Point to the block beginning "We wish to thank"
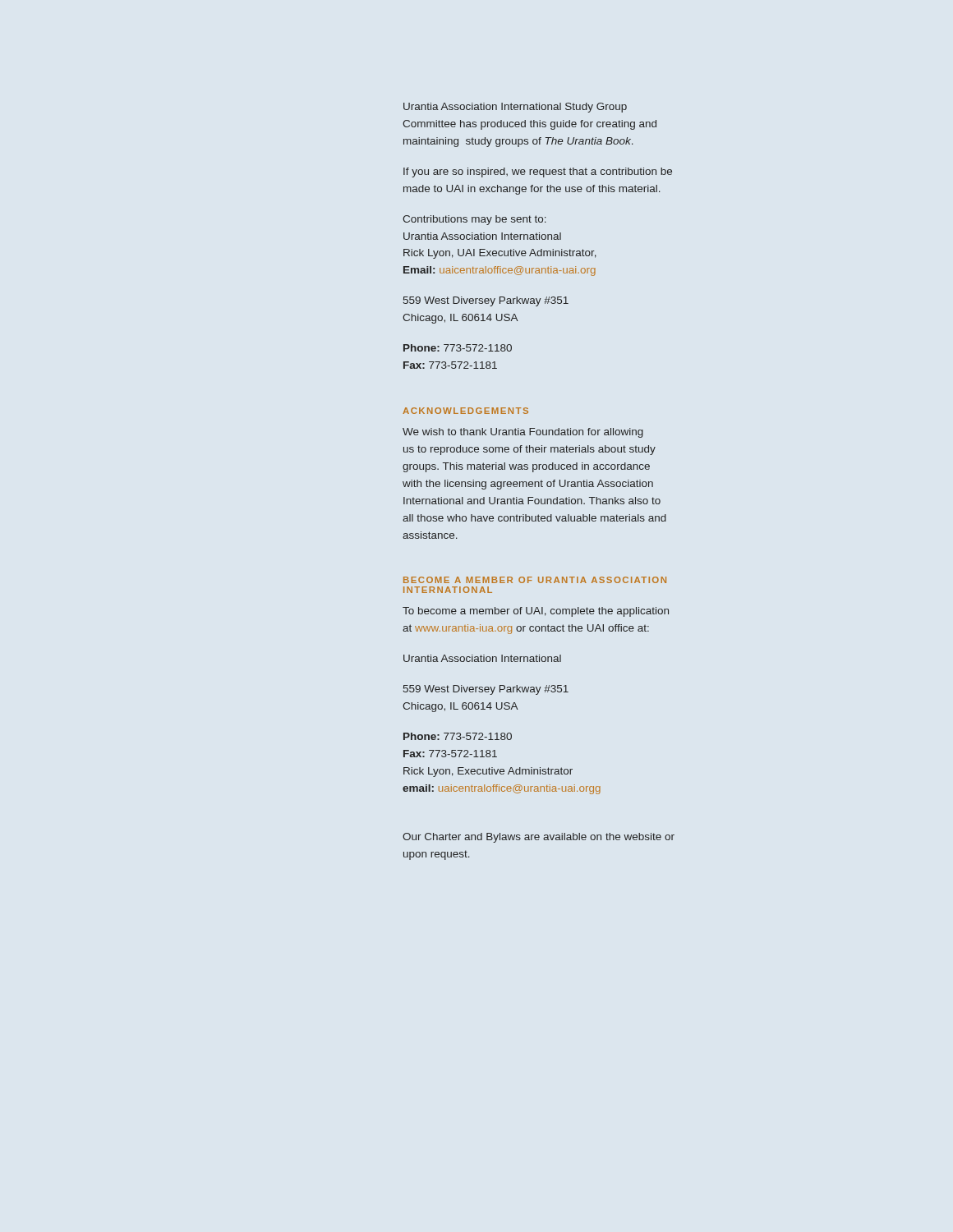Image resolution: width=953 pixels, height=1232 pixels. [x=534, y=483]
